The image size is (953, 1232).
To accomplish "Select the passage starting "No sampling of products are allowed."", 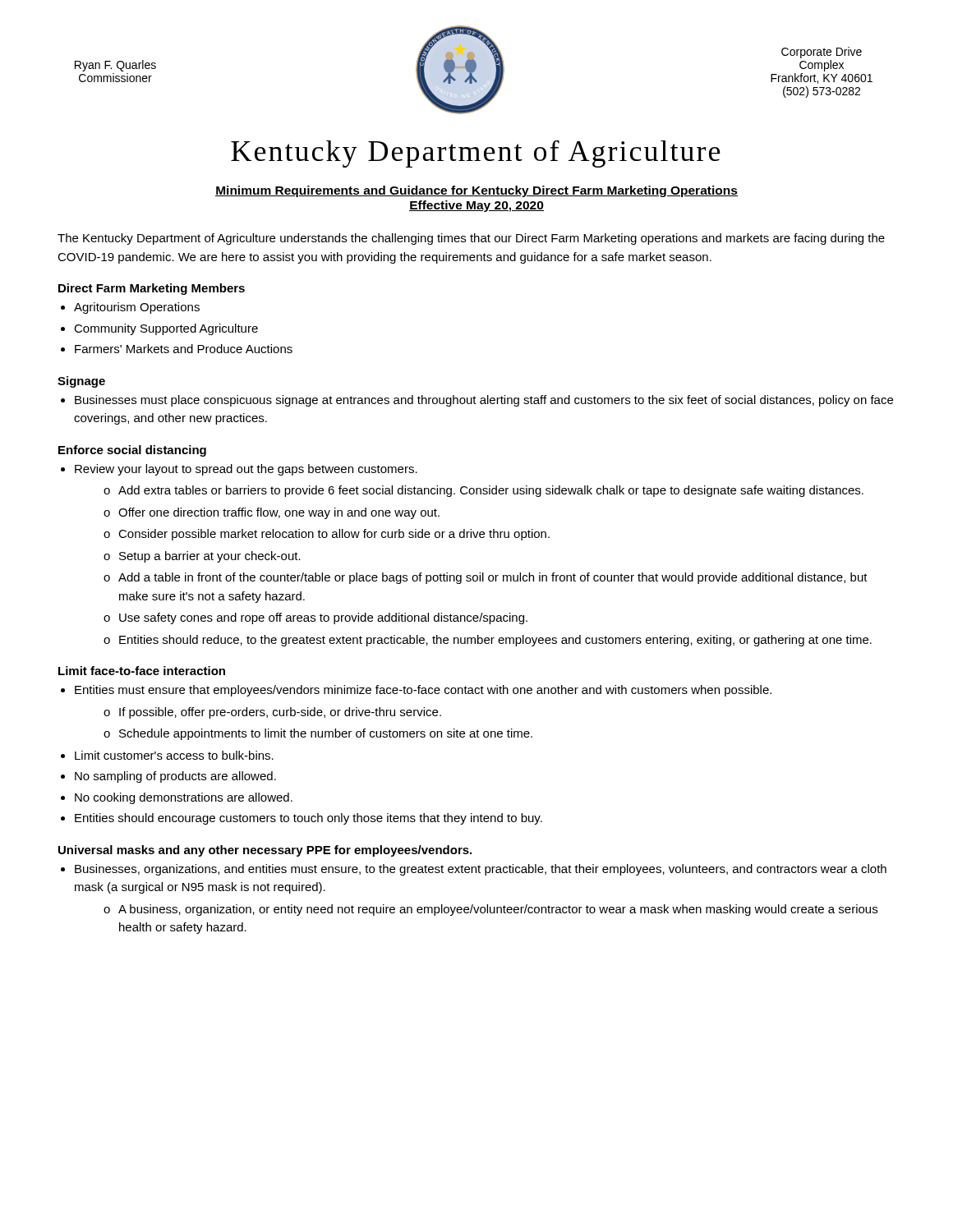I will pyautogui.click(x=175, y=776).
